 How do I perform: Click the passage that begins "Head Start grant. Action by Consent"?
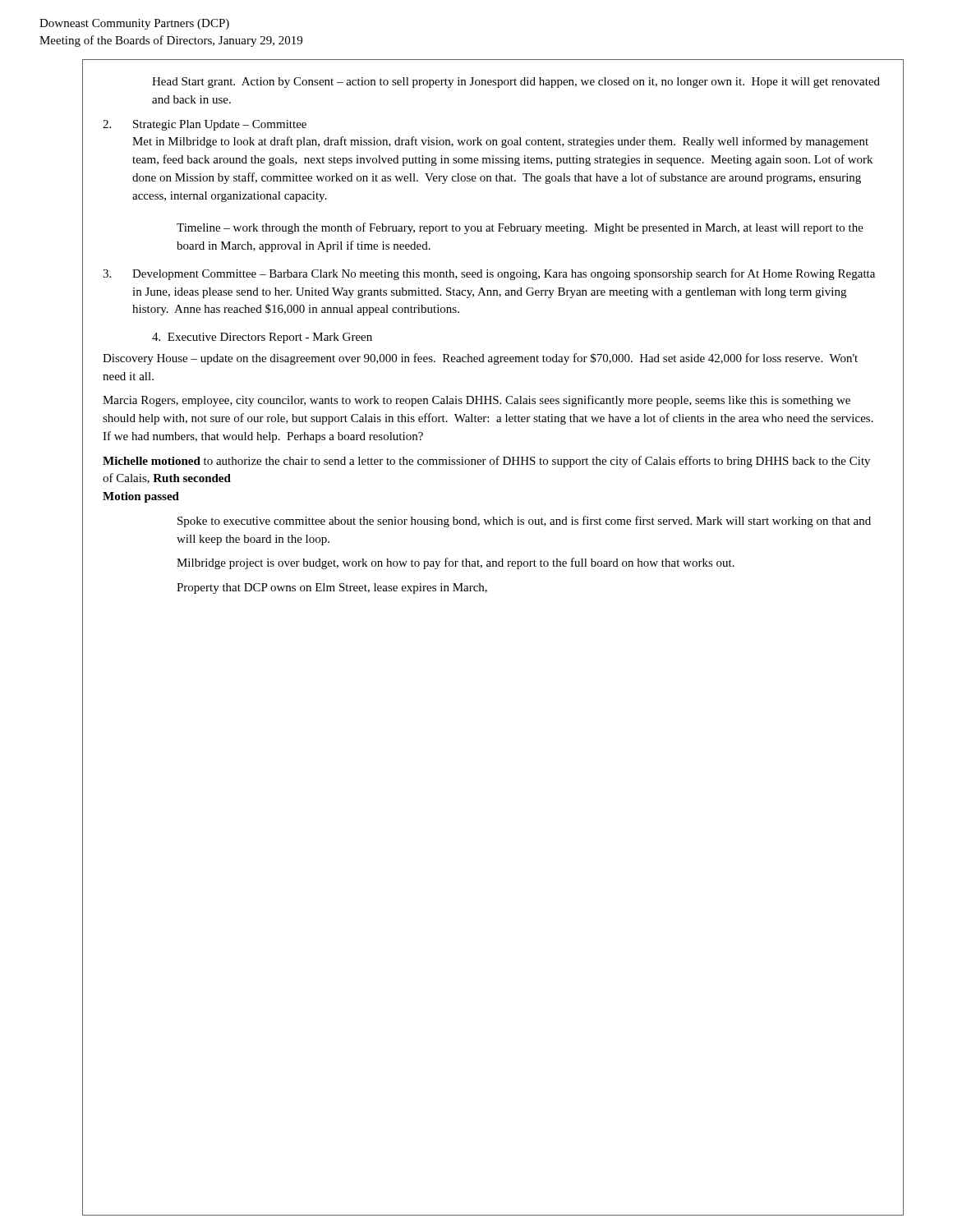coord(516,90)
